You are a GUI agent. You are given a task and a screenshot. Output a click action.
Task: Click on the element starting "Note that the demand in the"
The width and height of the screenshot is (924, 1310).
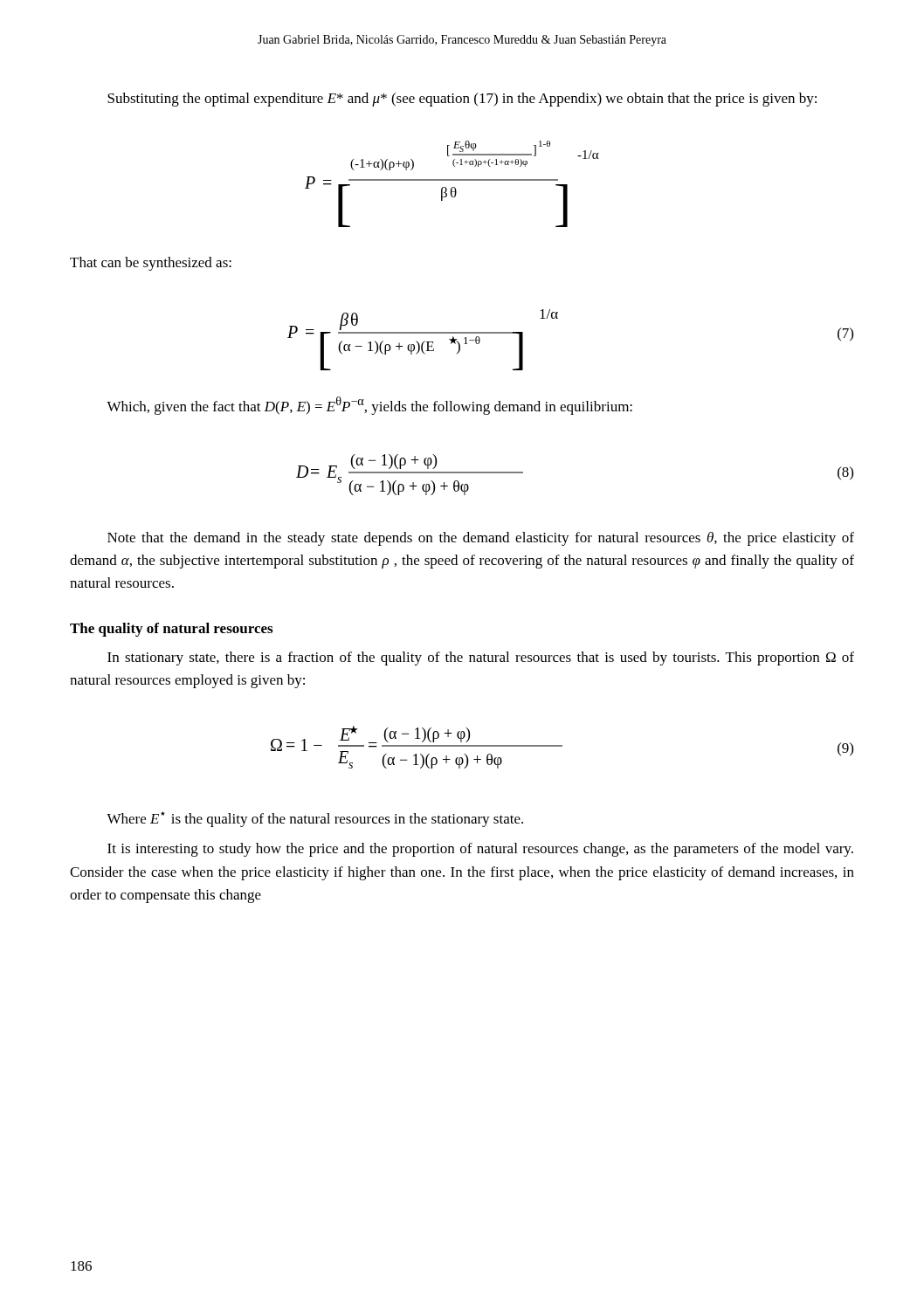point(462,561)
